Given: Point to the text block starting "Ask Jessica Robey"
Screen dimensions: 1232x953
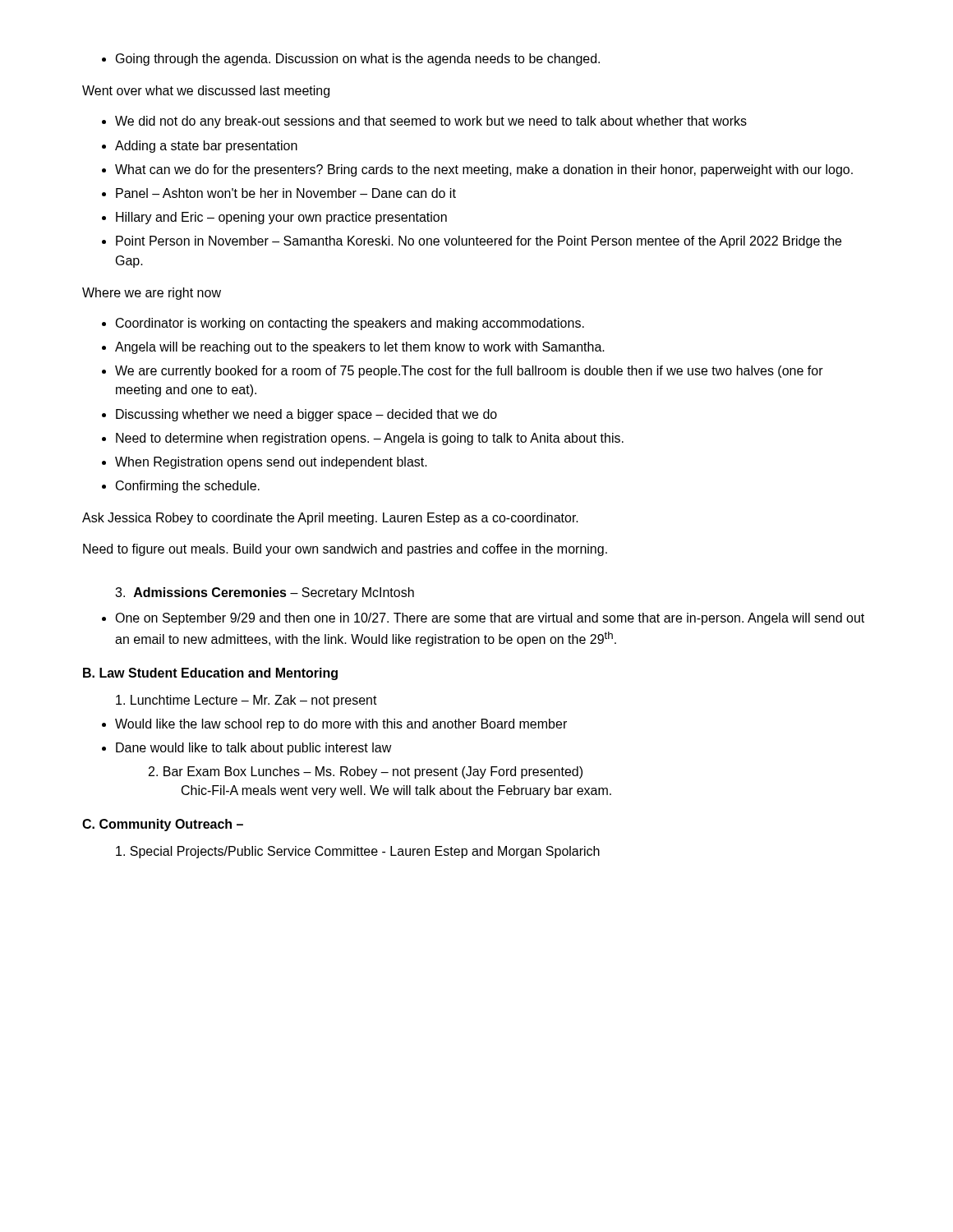Looking at the screenshot, I should [331, 518].
